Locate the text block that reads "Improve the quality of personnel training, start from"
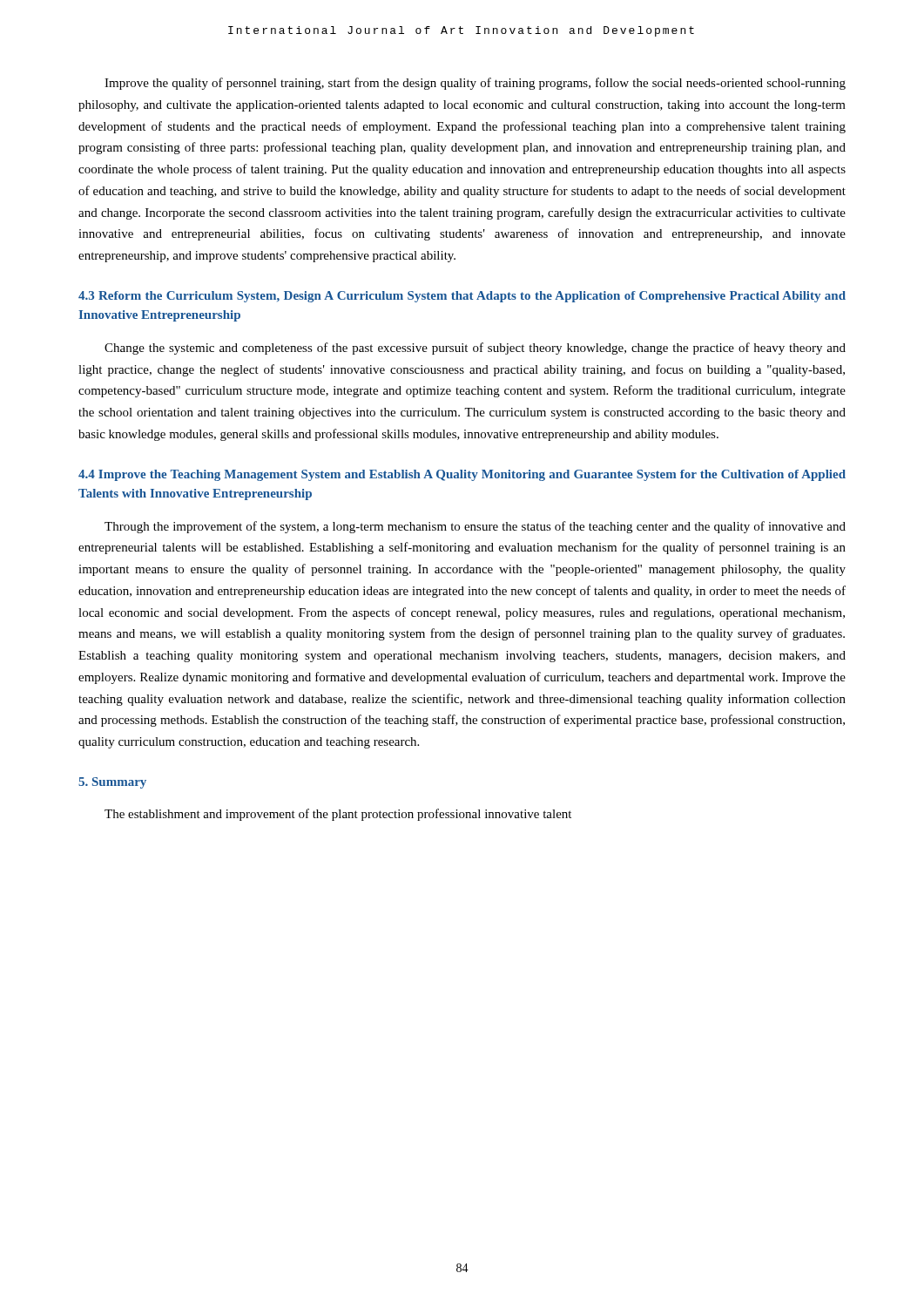This screenshot has width=924, height=1307. click(x=462, y=169)
